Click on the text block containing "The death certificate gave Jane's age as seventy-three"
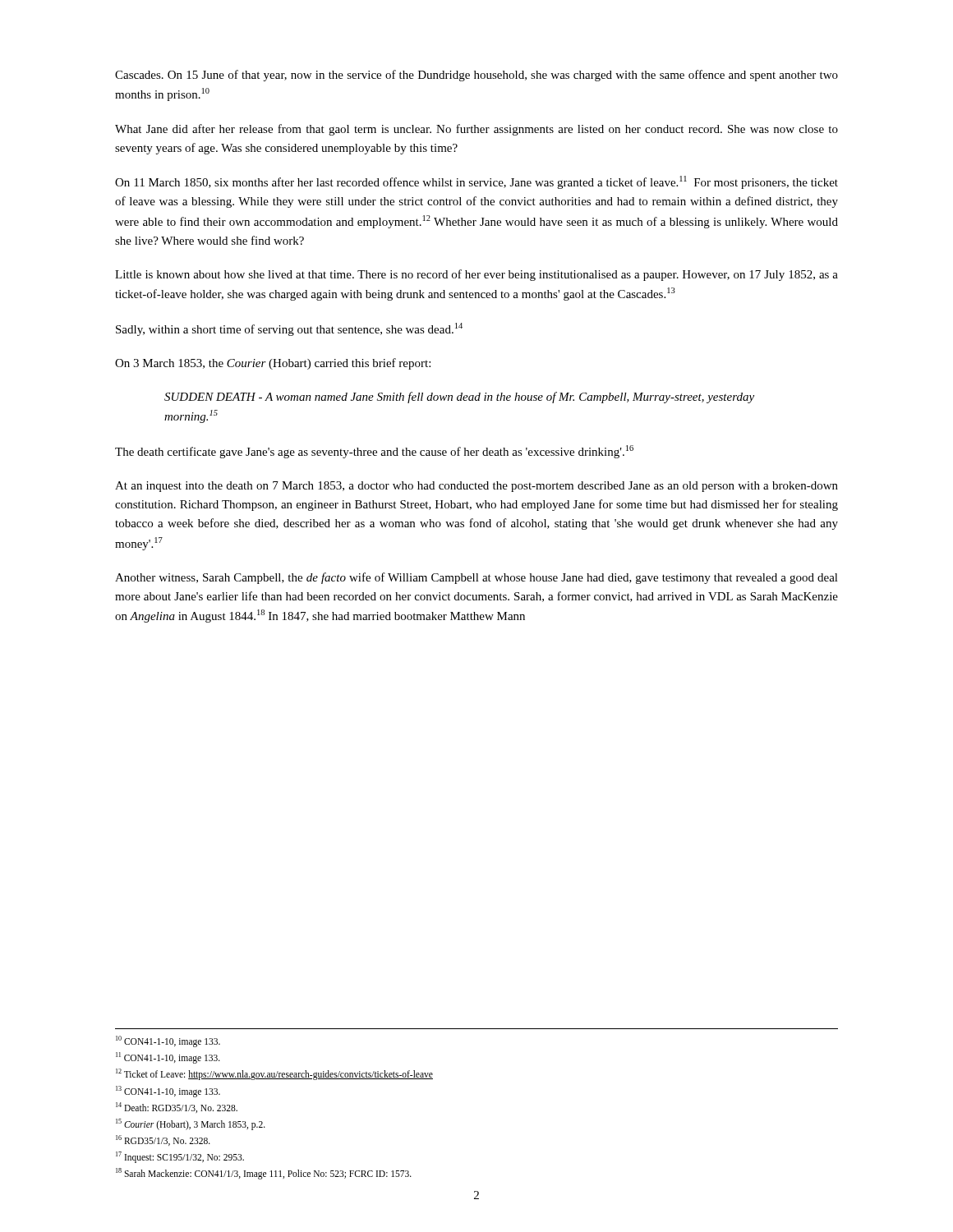953x1232 pixels. point(374,451)
